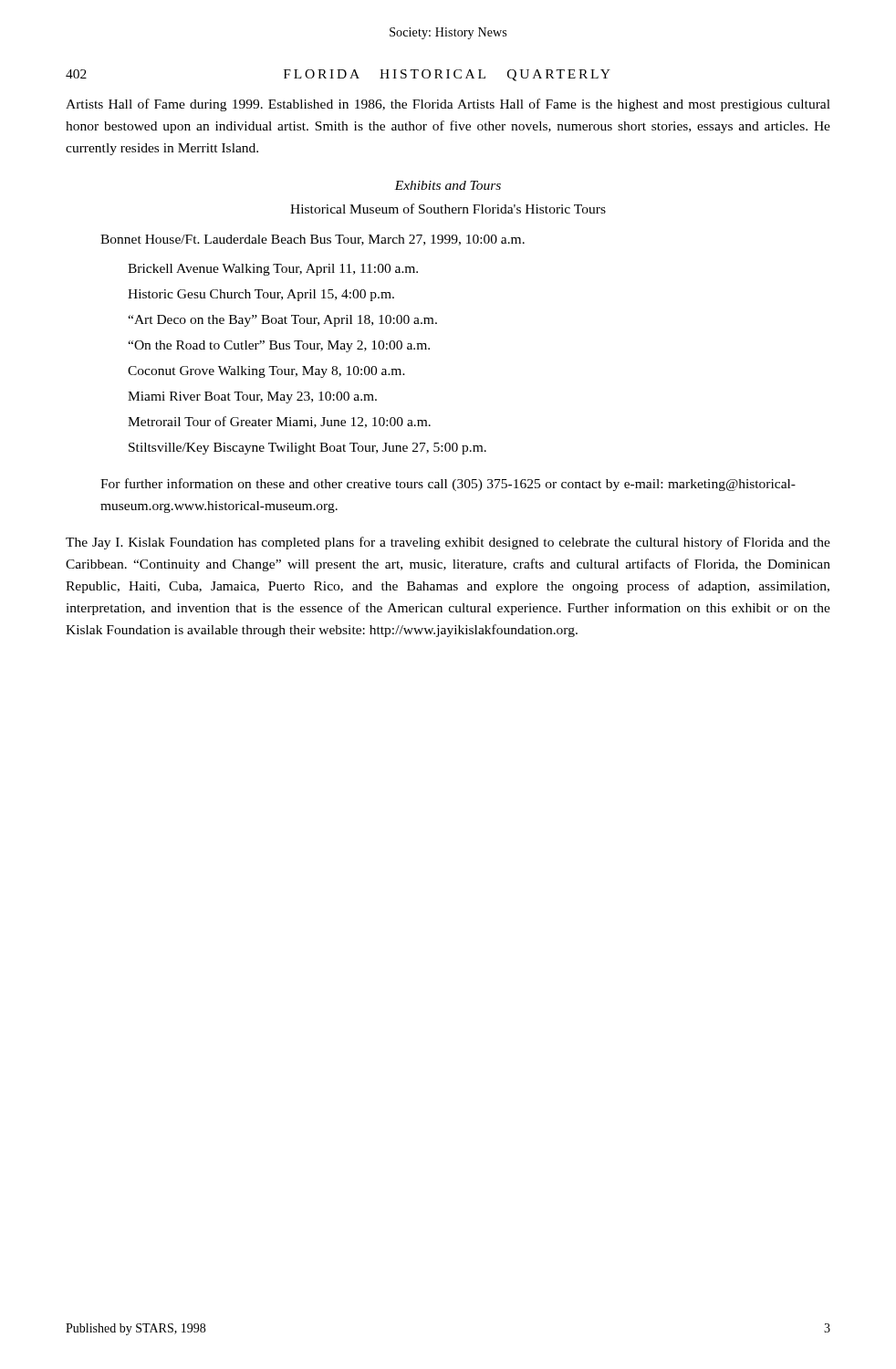Click on the block starting "Metrorail Tour of Greater Miami,"
Image resolution: width=896 pixels, height=1369 pixels.
point(280,421)
